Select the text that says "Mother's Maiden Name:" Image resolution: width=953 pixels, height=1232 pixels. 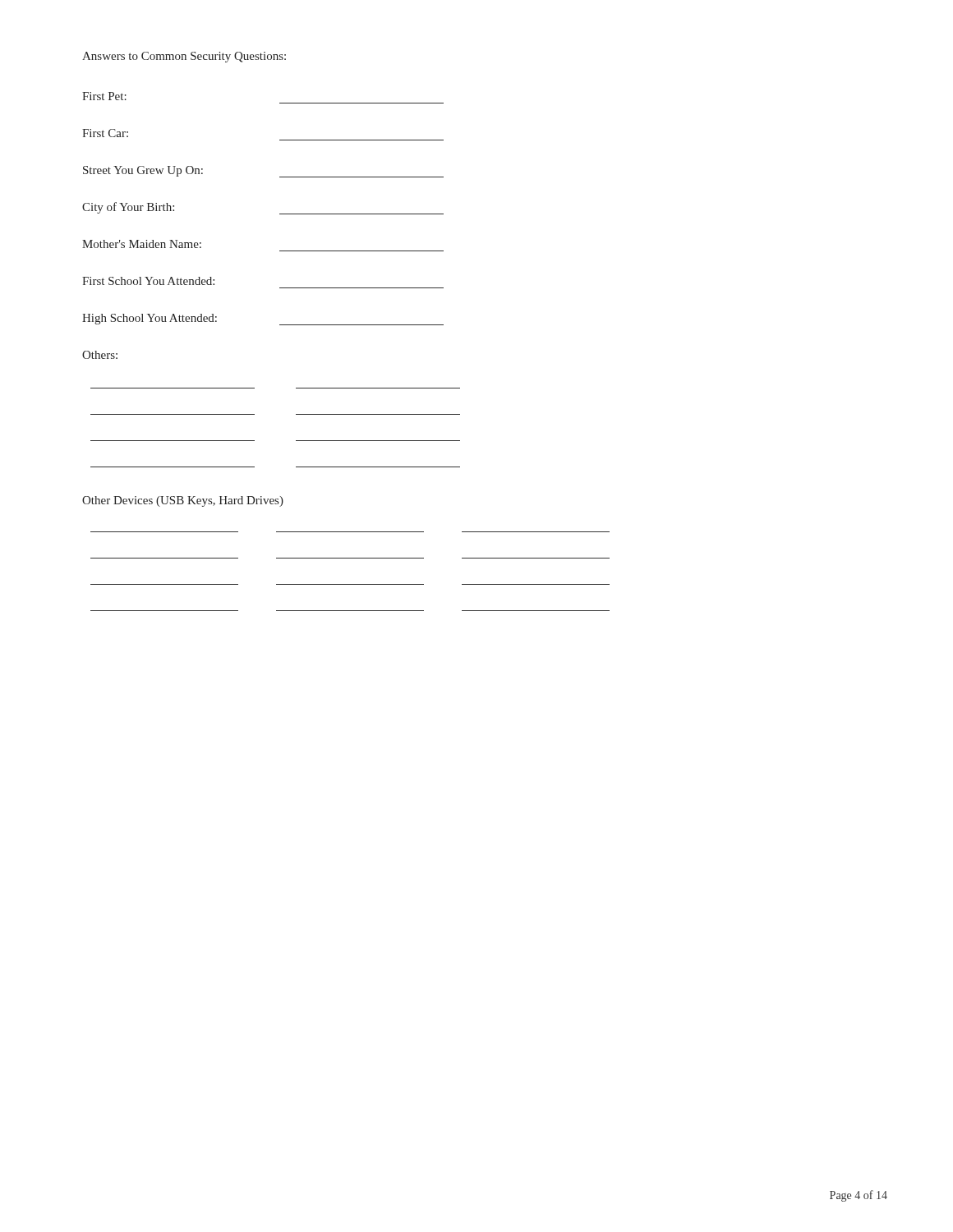tap(142, 244)
